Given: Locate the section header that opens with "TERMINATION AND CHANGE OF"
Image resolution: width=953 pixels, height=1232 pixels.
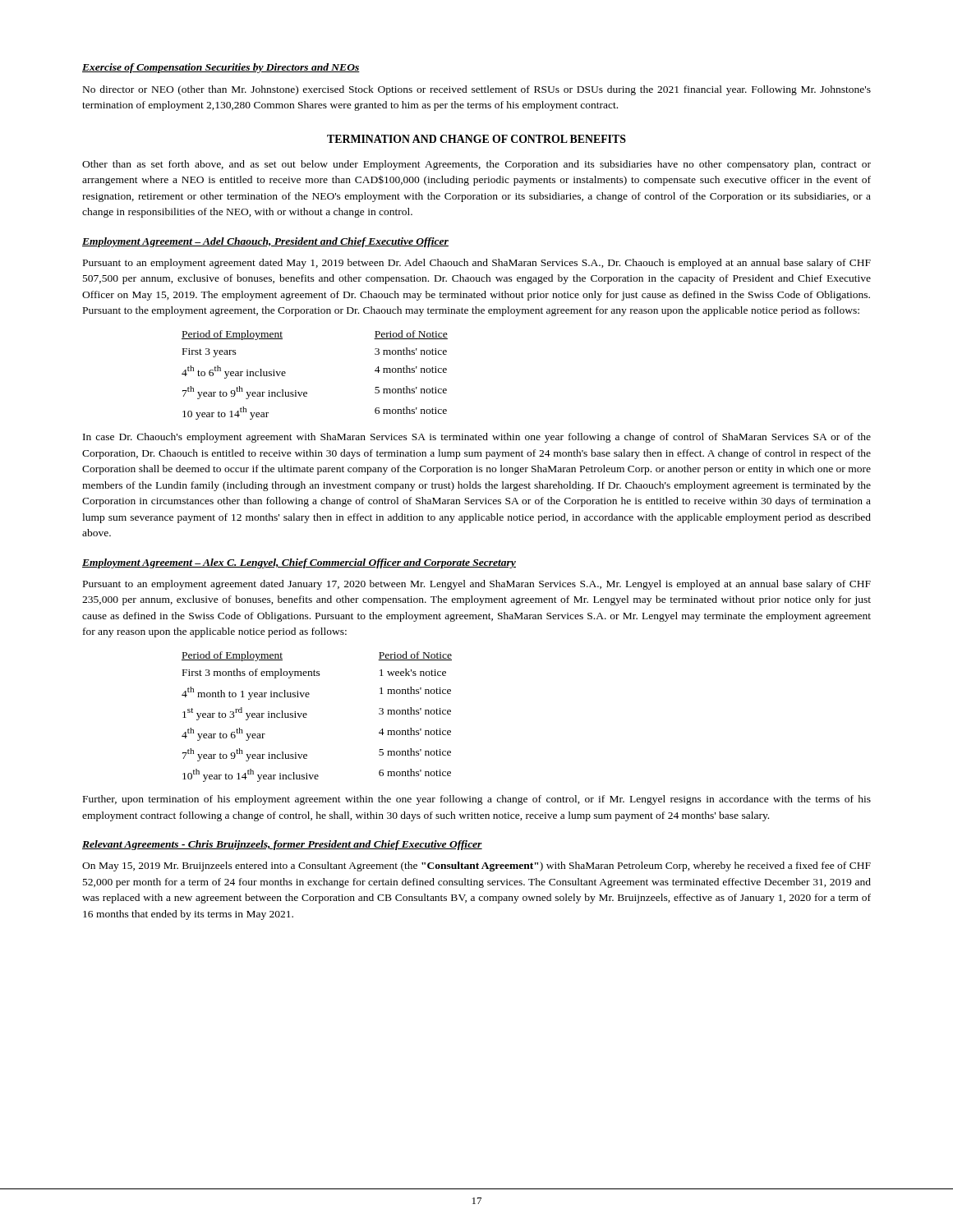Looking at the screenshot, I should point(476,139).
